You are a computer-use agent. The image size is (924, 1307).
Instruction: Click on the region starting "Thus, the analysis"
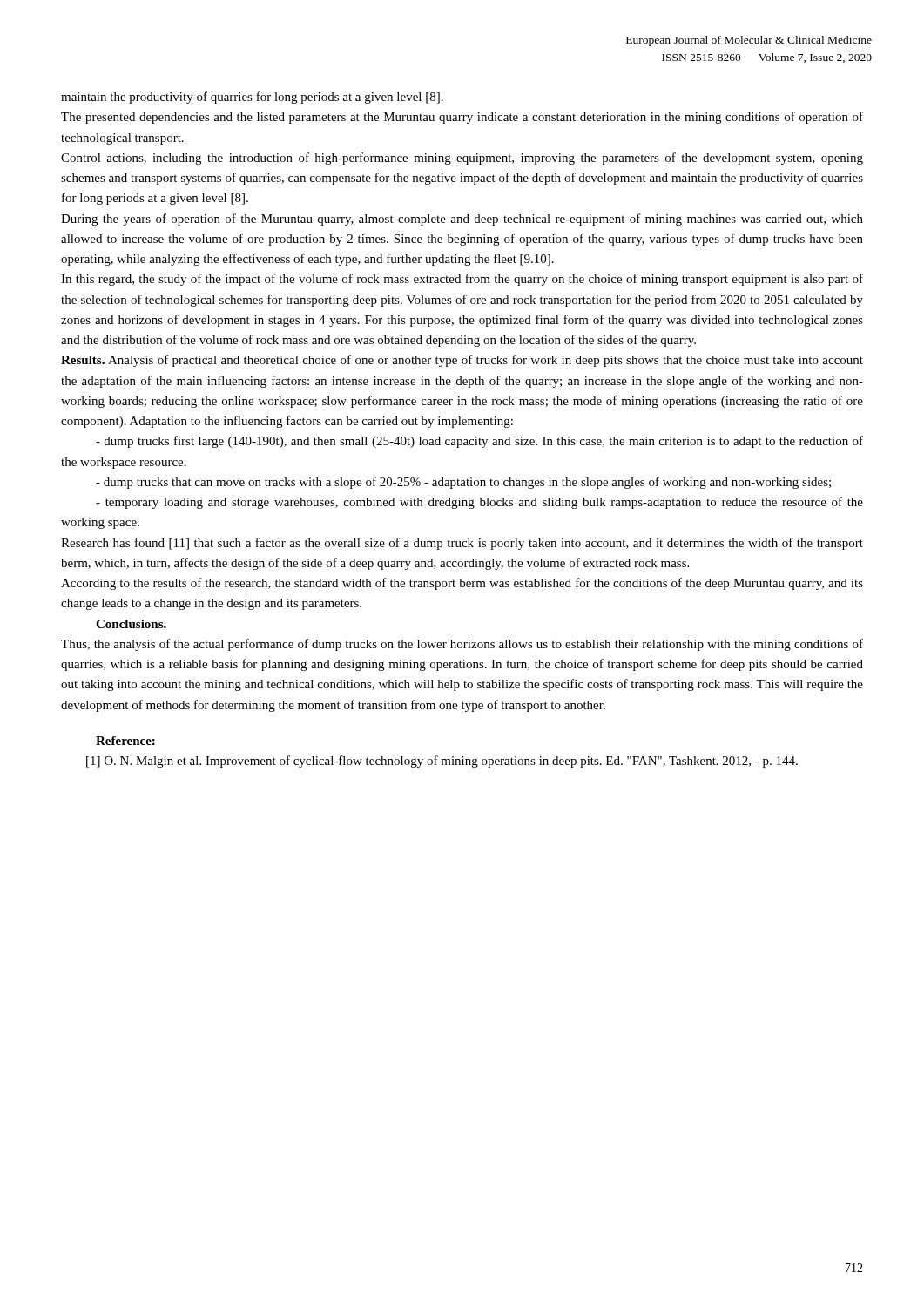coord(462,674)
